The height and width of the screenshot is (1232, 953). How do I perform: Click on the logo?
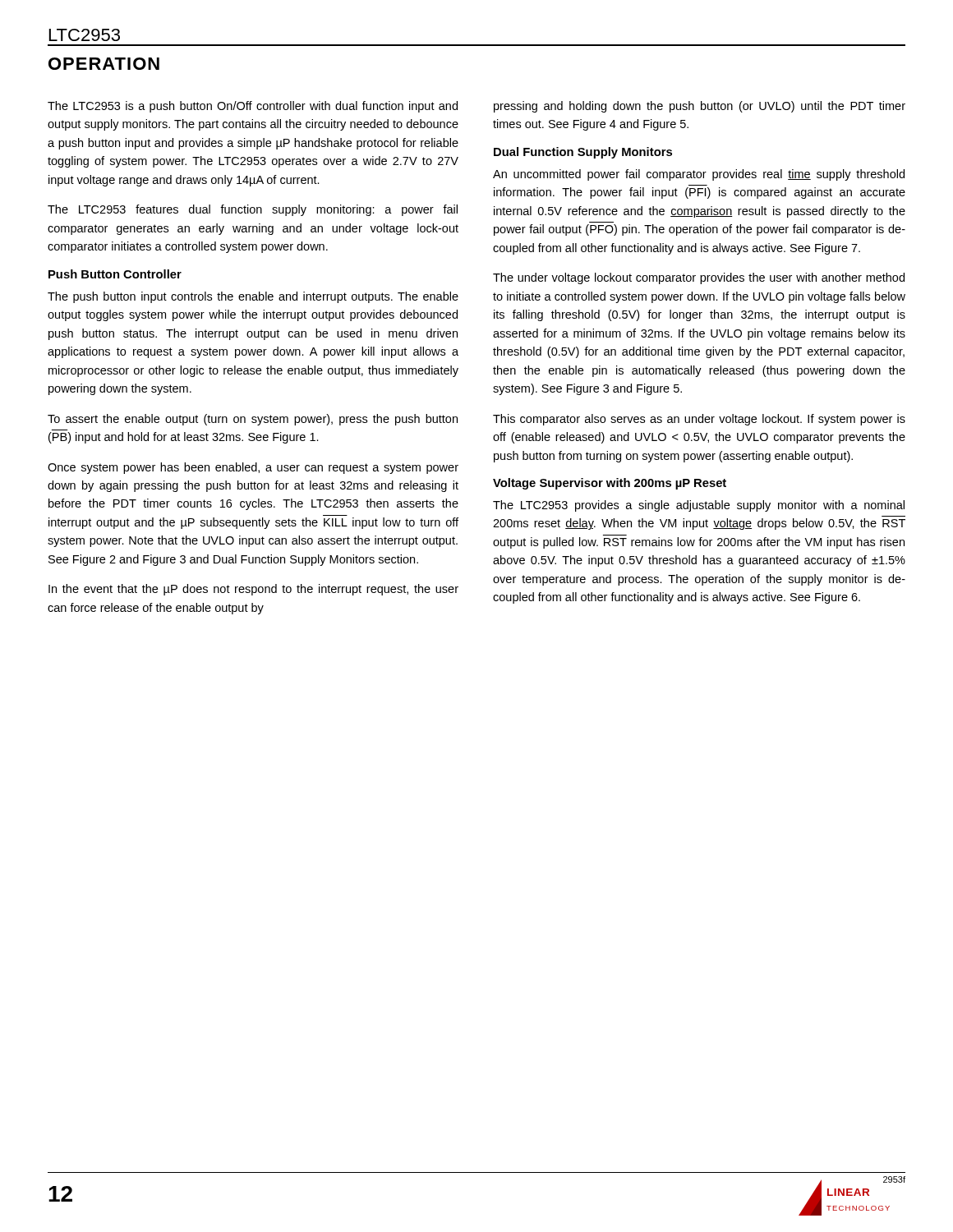tap(852, 1198)
